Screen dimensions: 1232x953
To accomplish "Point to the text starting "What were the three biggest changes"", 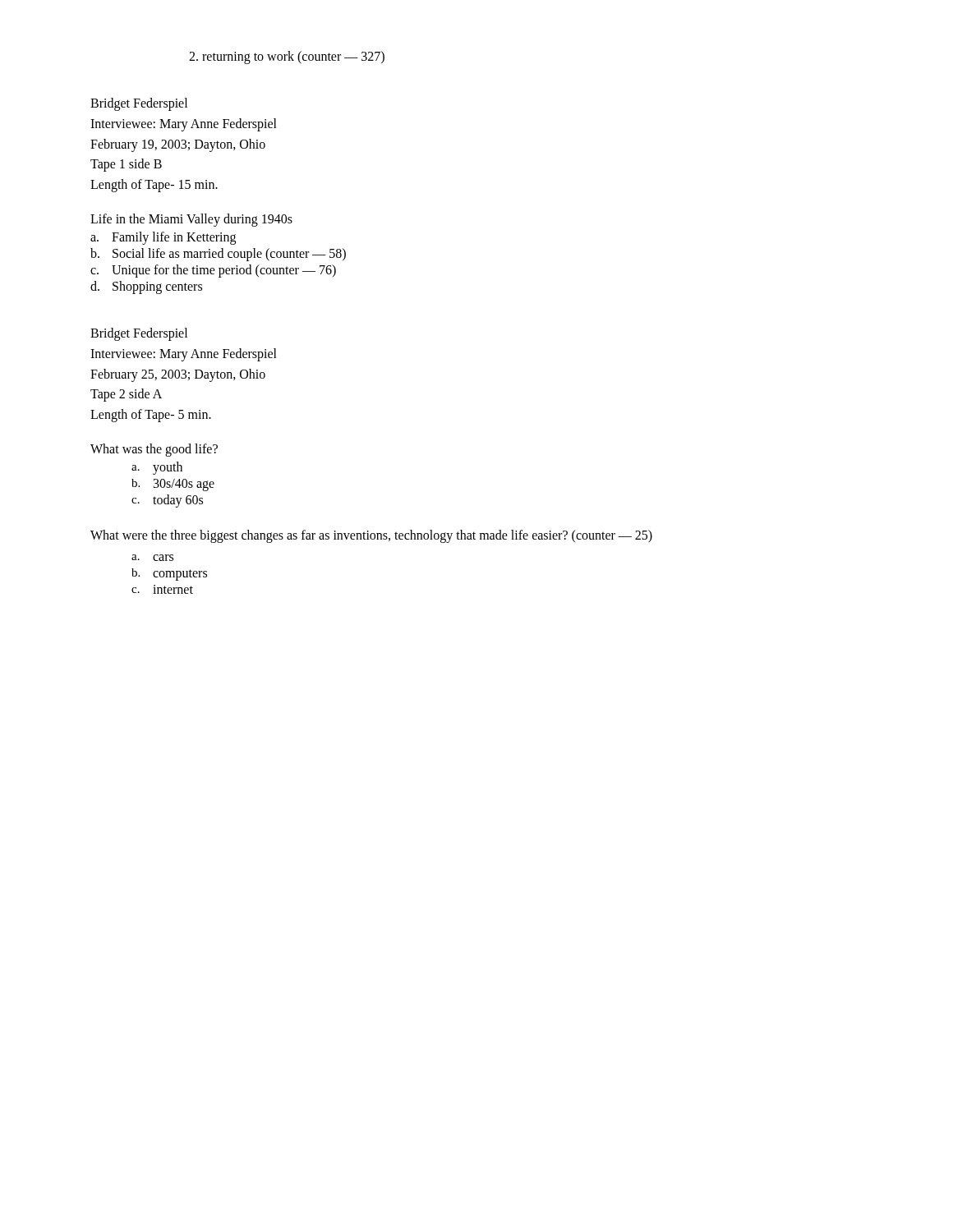I will pos(371,535).
